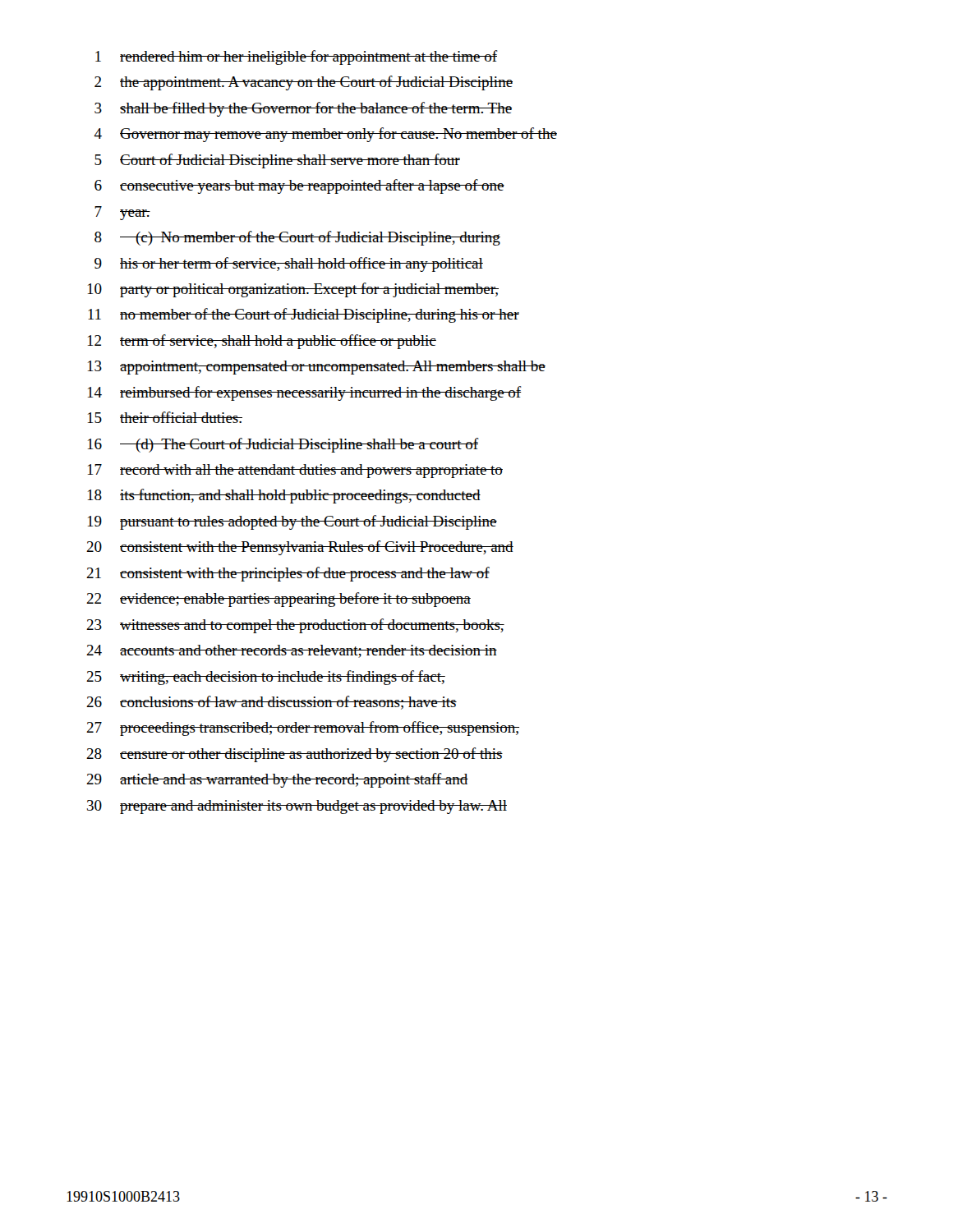Point to the text block starting "12 term of service, shall"

(x=251, y=340)
